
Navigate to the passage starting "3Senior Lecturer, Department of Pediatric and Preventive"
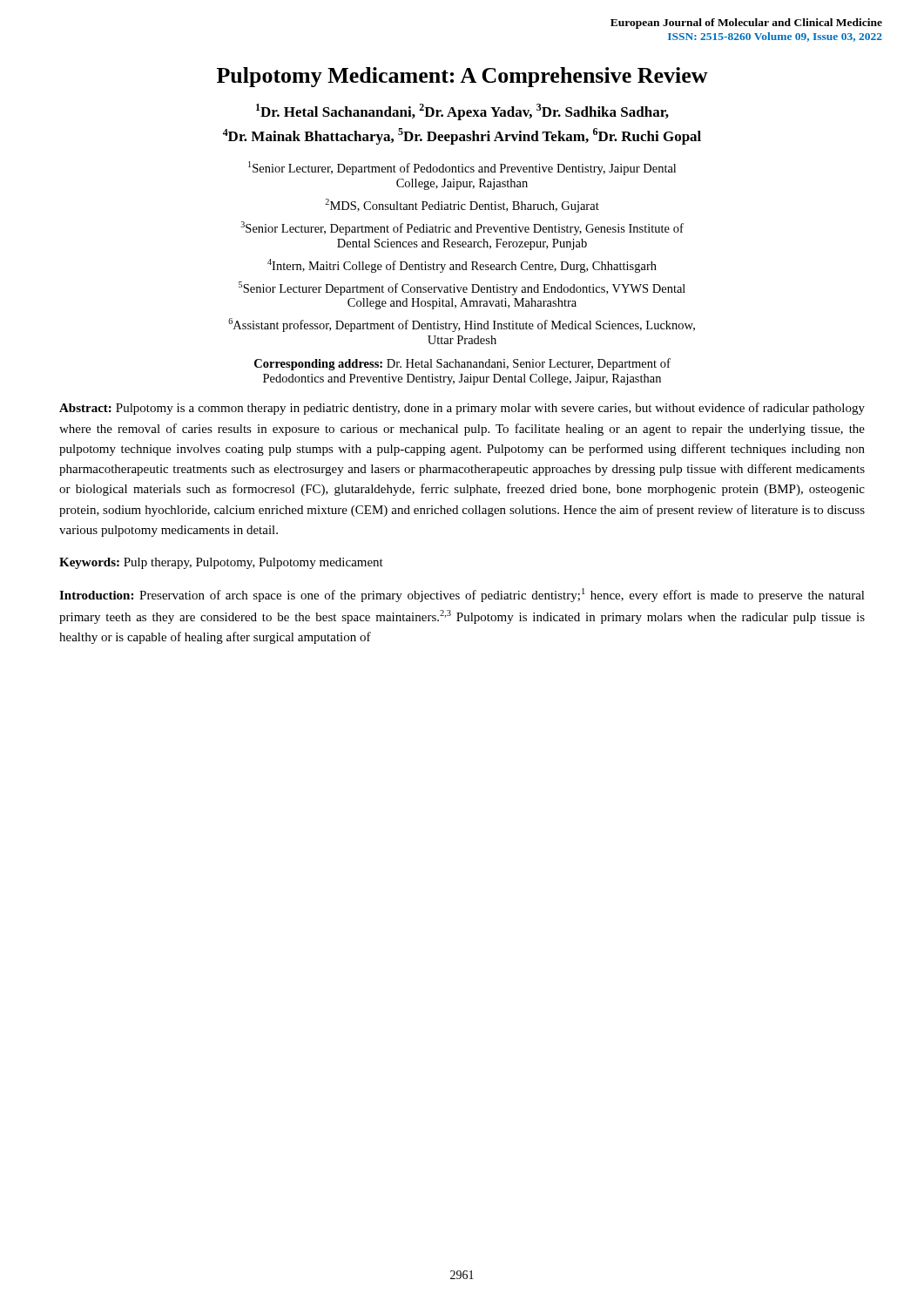click(462, 235)
